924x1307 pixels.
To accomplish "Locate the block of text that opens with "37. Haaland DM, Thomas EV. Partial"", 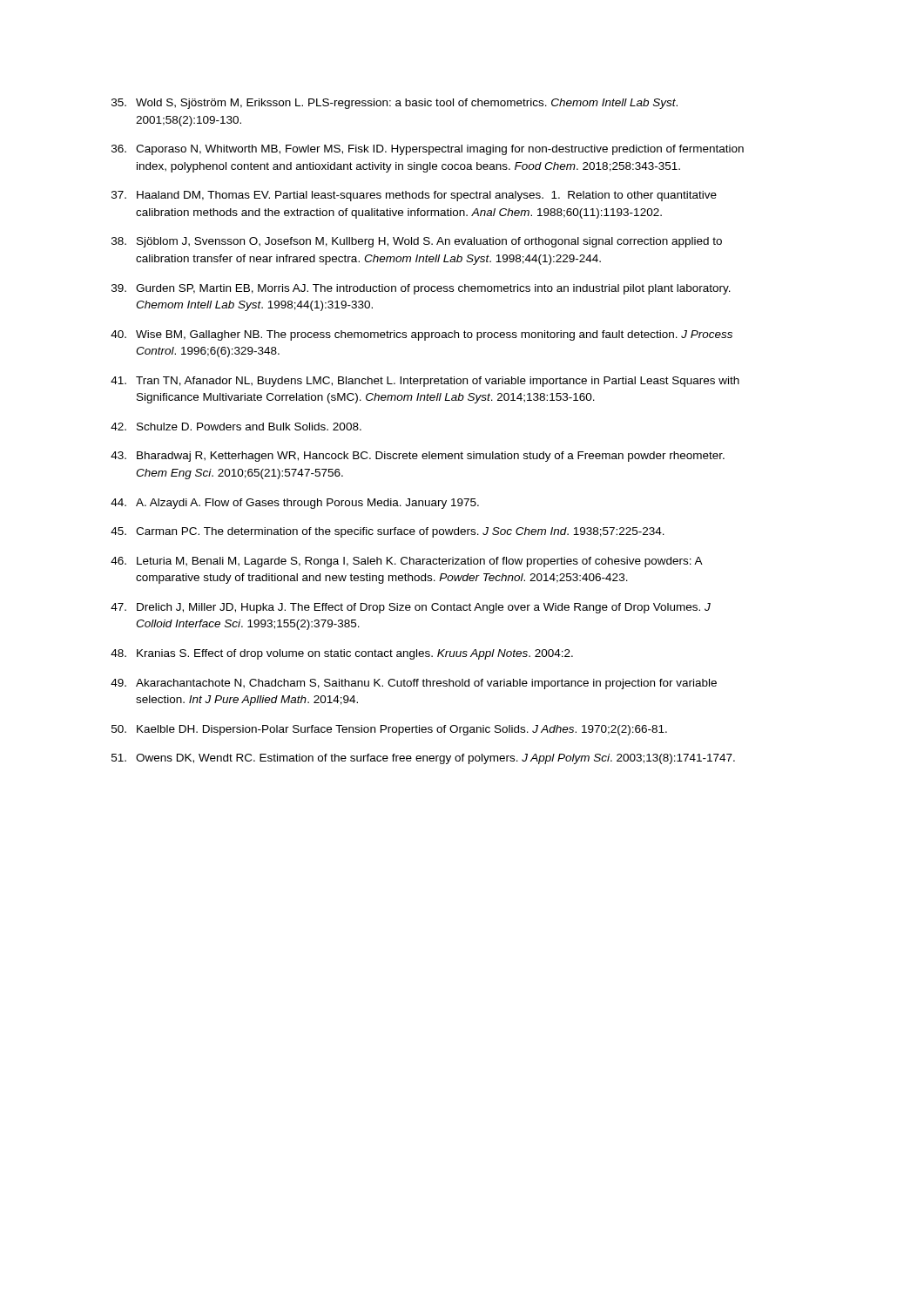I will coord(421,204).
